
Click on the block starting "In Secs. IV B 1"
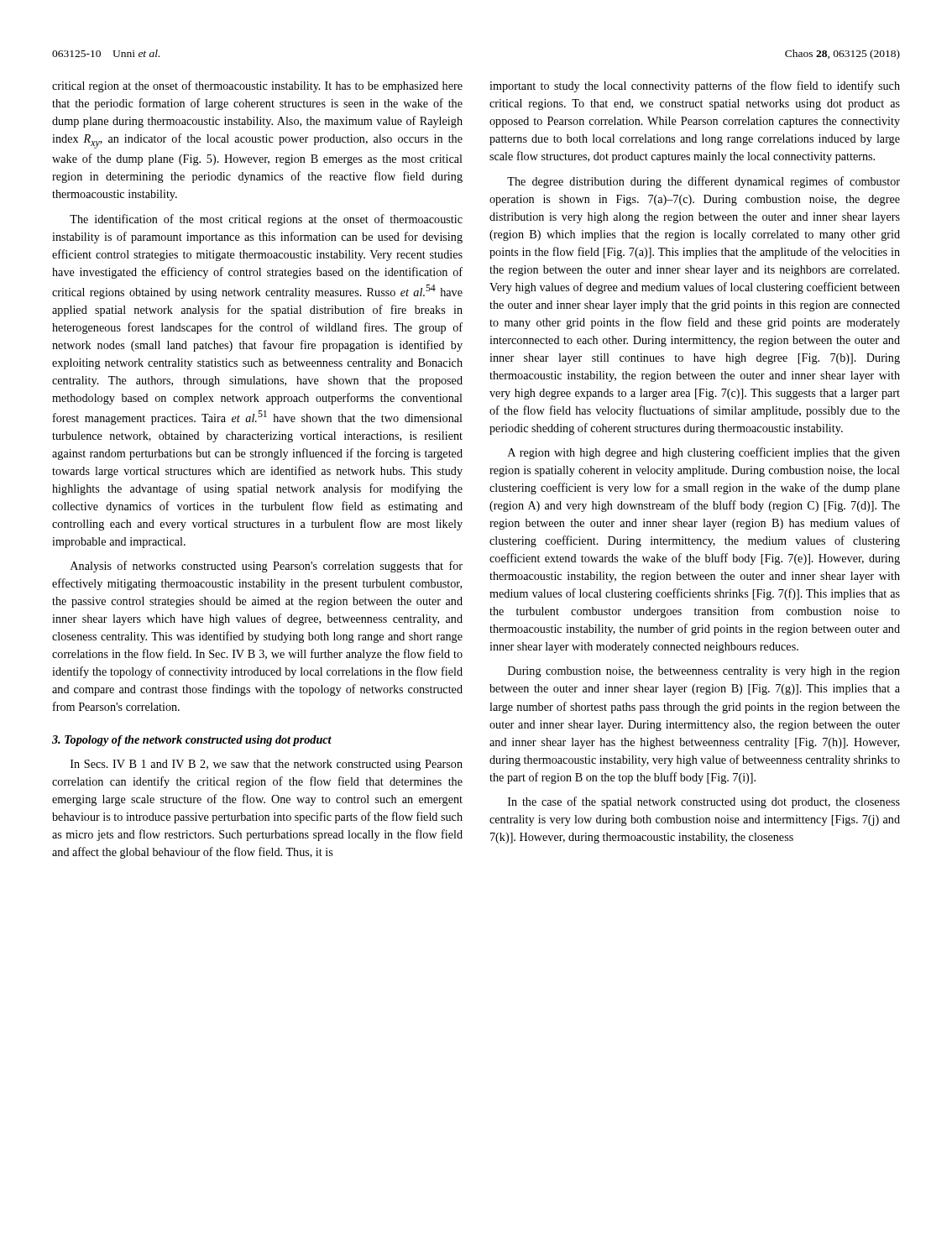(x=257, y=809)
